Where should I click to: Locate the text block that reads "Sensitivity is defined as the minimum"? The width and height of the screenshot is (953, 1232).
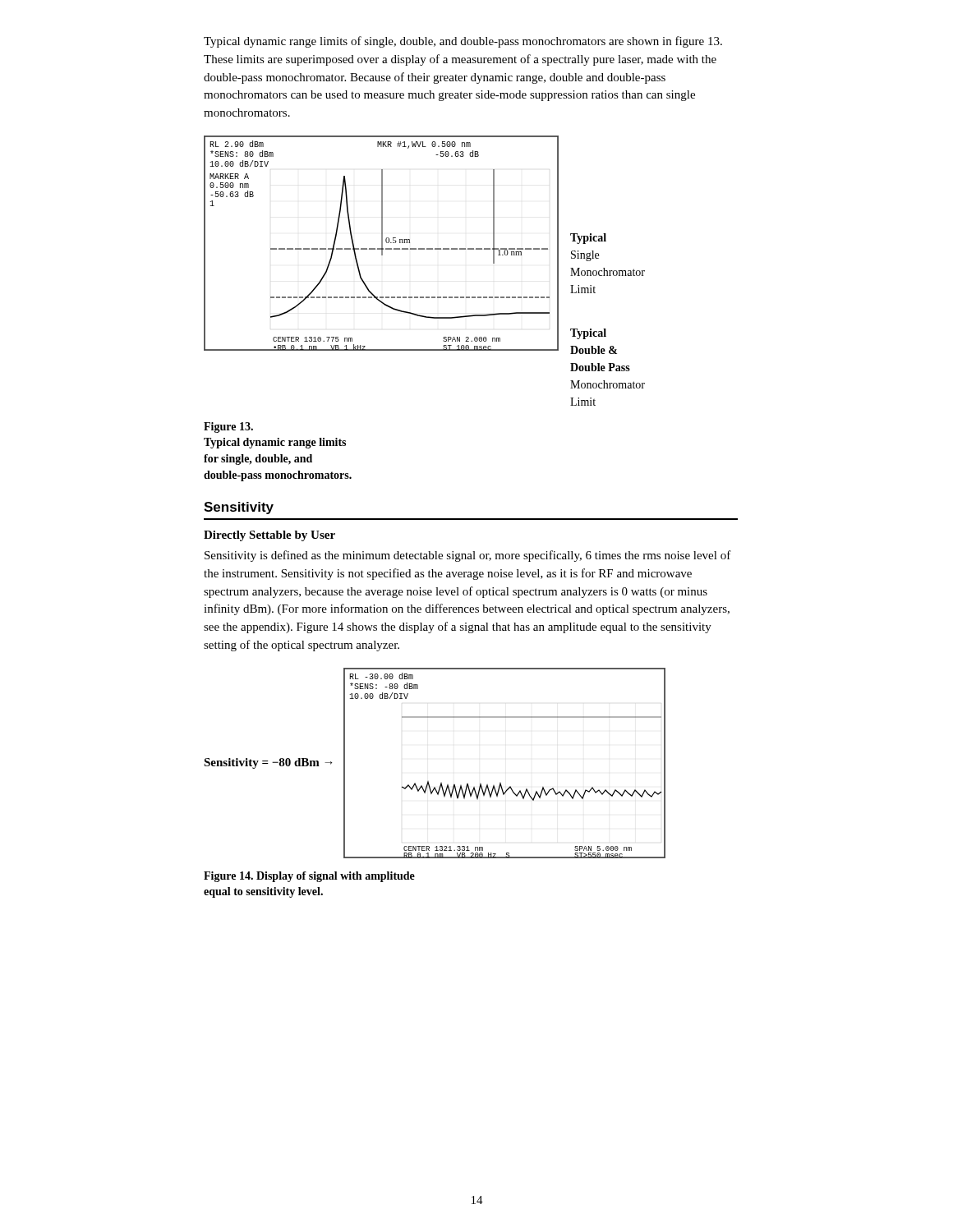467,600
